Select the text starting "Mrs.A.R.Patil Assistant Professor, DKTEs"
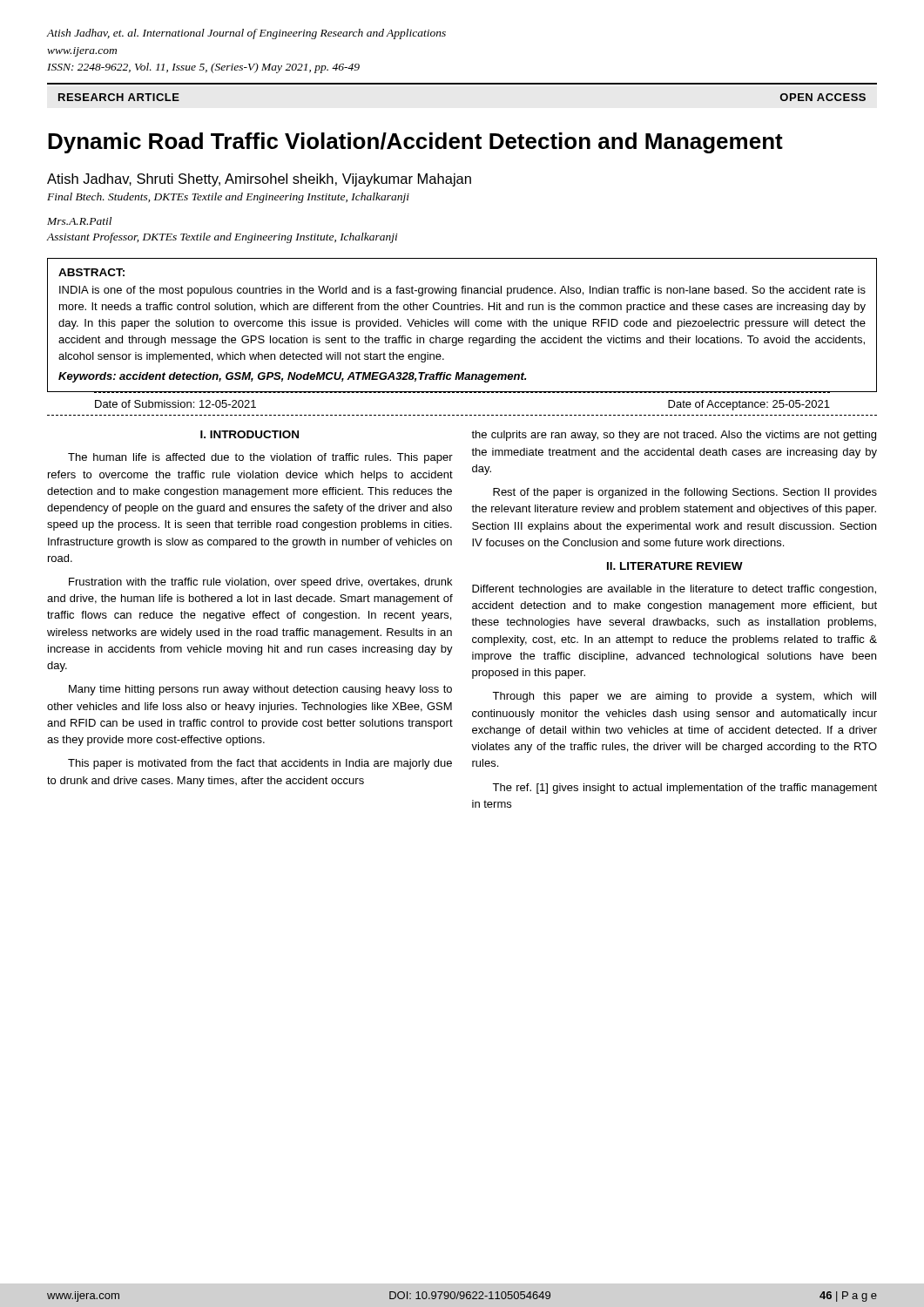 (79, 221)
